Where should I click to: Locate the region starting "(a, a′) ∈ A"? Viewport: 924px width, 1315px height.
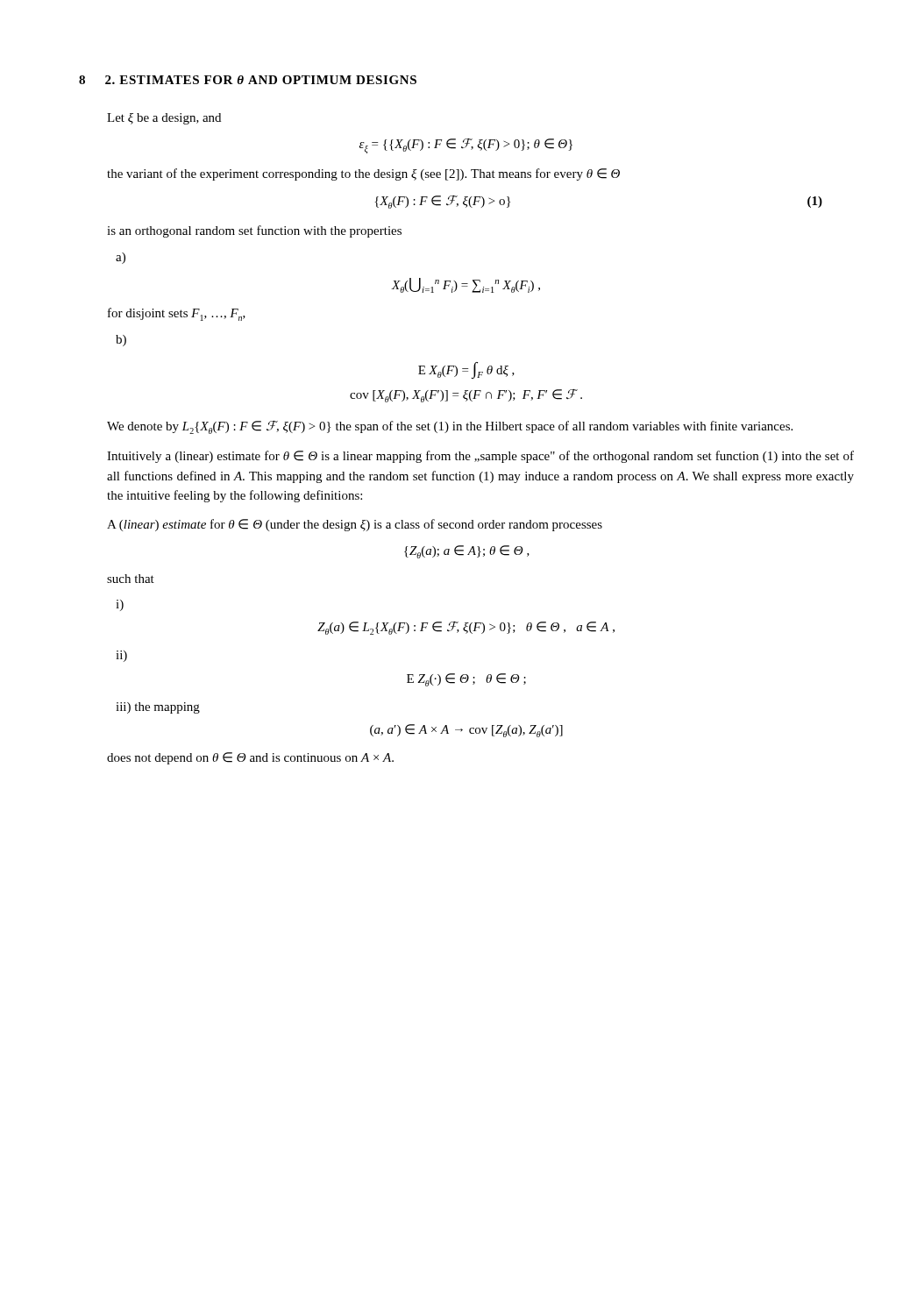click(x=466, y=731)
